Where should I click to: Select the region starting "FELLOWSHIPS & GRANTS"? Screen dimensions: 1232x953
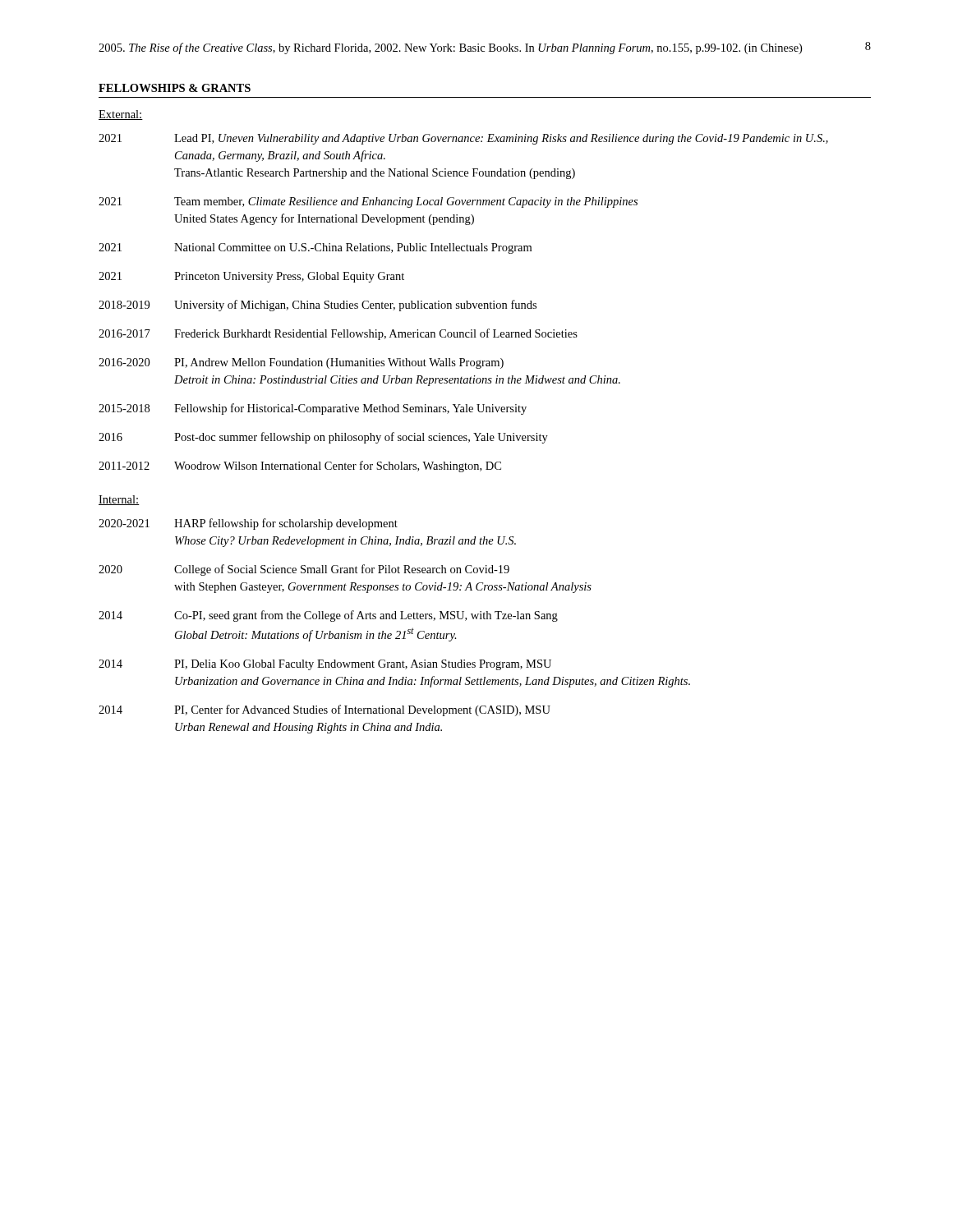[175, 88]
